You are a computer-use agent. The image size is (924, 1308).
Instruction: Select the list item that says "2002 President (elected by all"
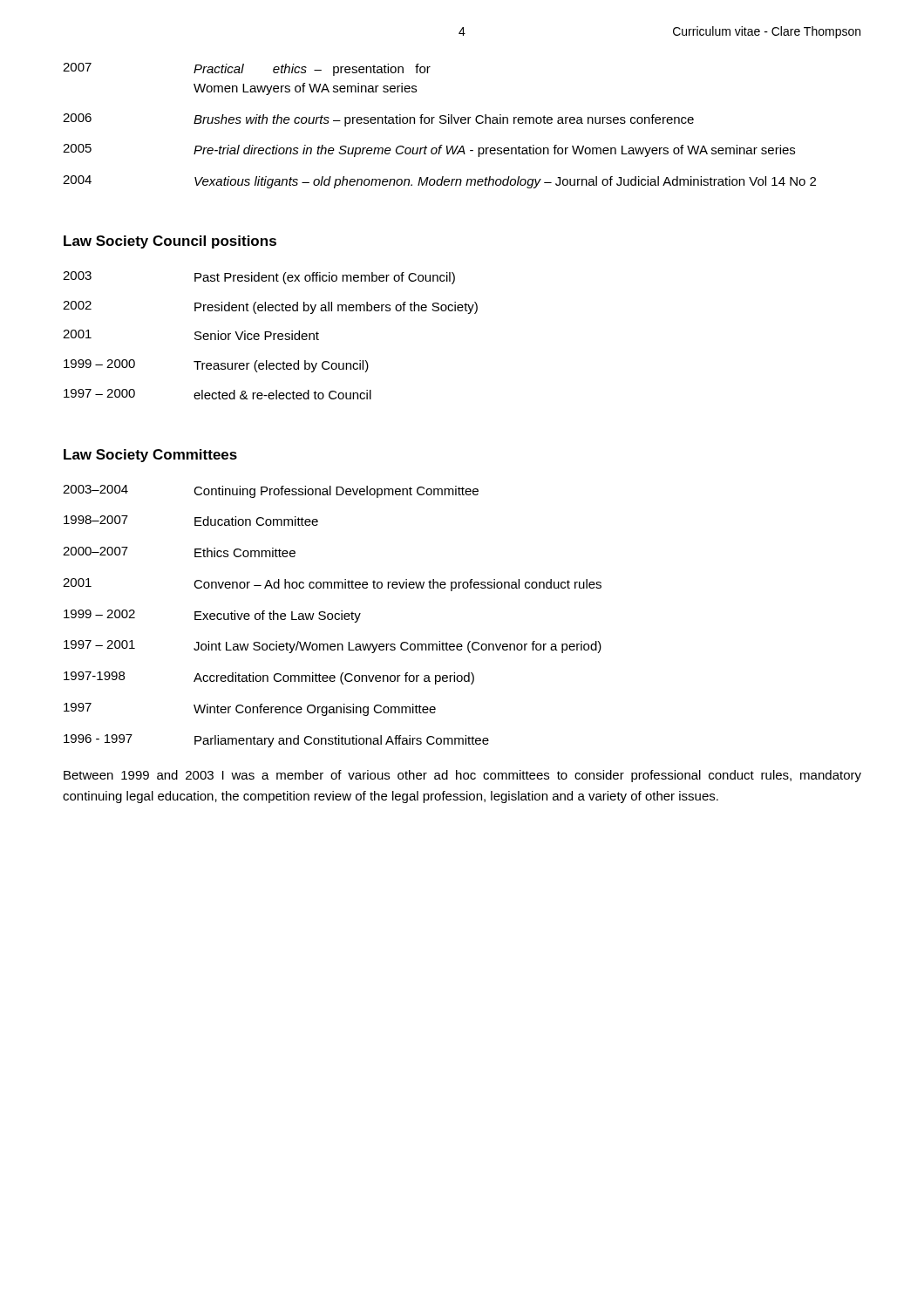(462, 306)
